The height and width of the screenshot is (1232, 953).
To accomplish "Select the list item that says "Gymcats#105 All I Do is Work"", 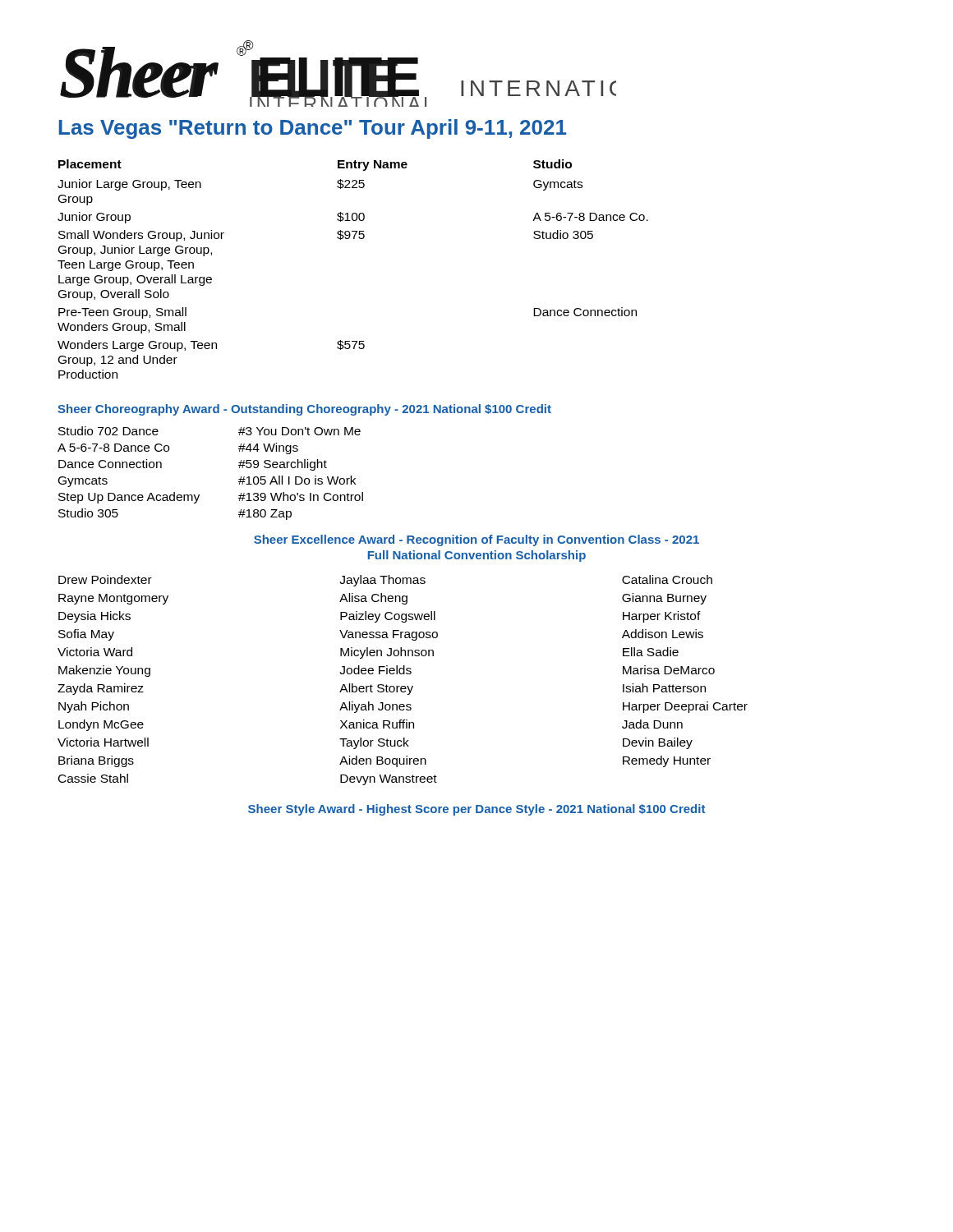I will (x=86, y=481).
